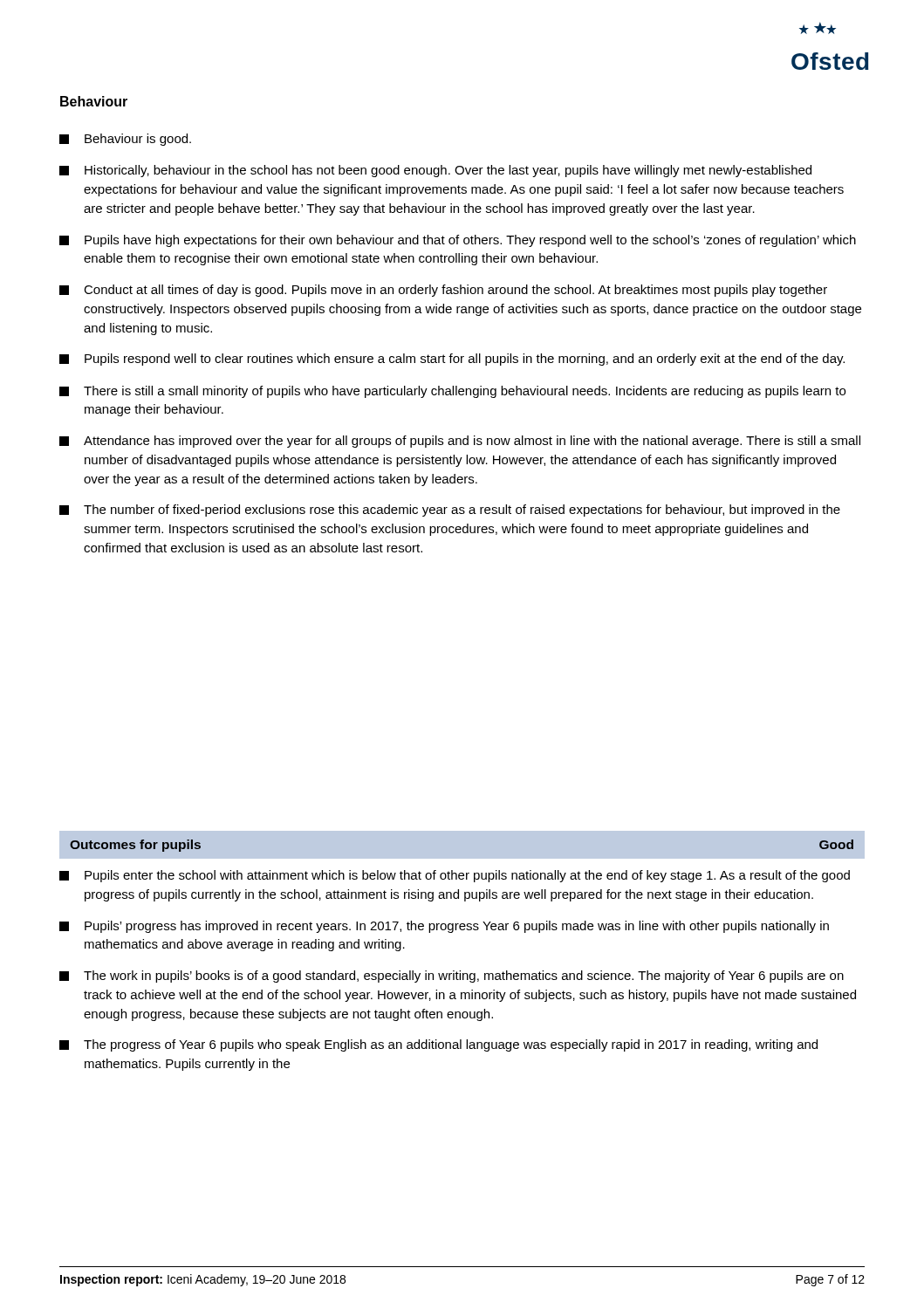Point to "Behaviour is good."
Viewport: 924px width, 1309px height.
click(x=126, y=139)
